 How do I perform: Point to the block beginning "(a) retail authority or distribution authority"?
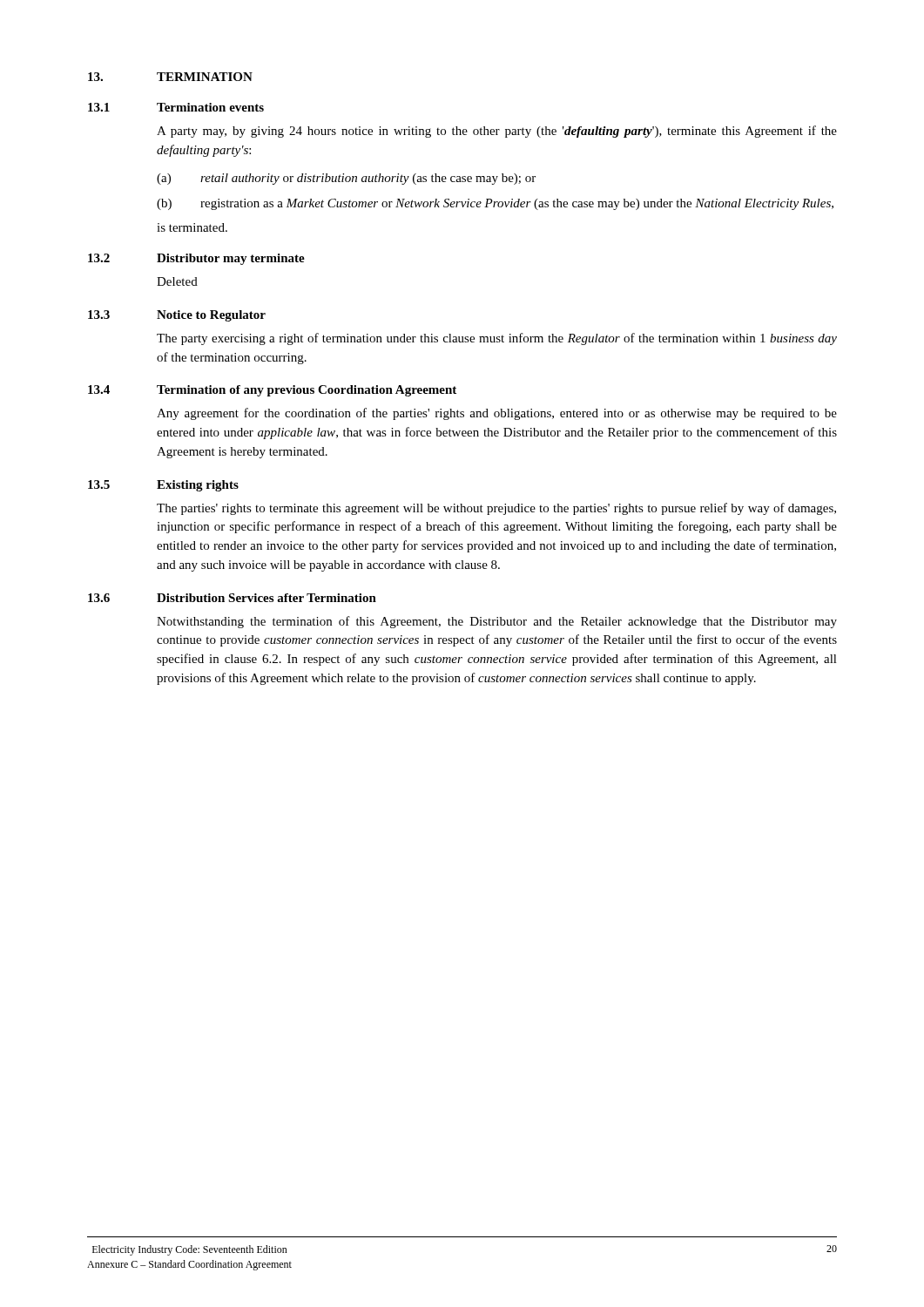(497, 178)
